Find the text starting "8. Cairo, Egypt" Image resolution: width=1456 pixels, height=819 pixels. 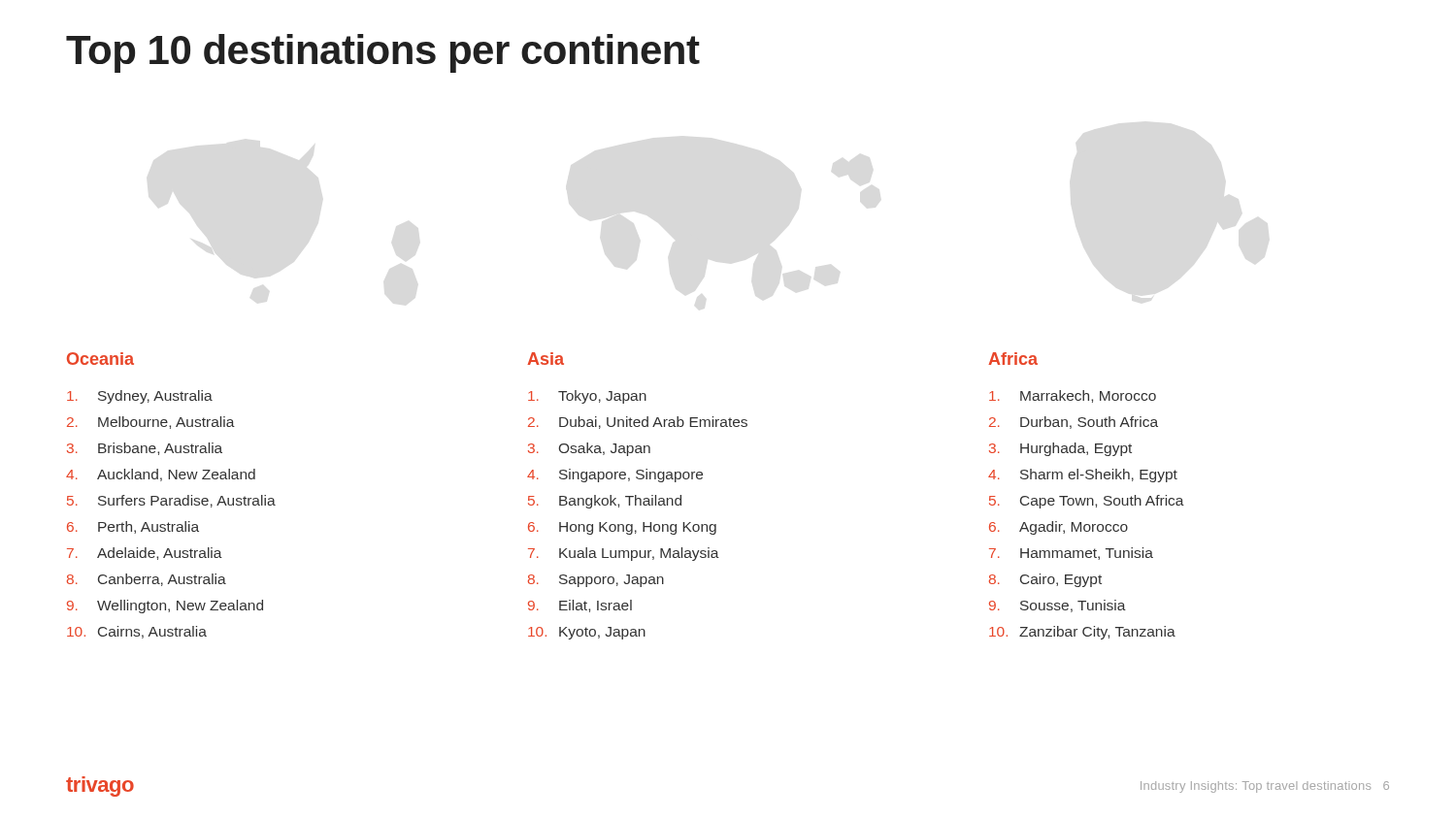pos(1045,580)
